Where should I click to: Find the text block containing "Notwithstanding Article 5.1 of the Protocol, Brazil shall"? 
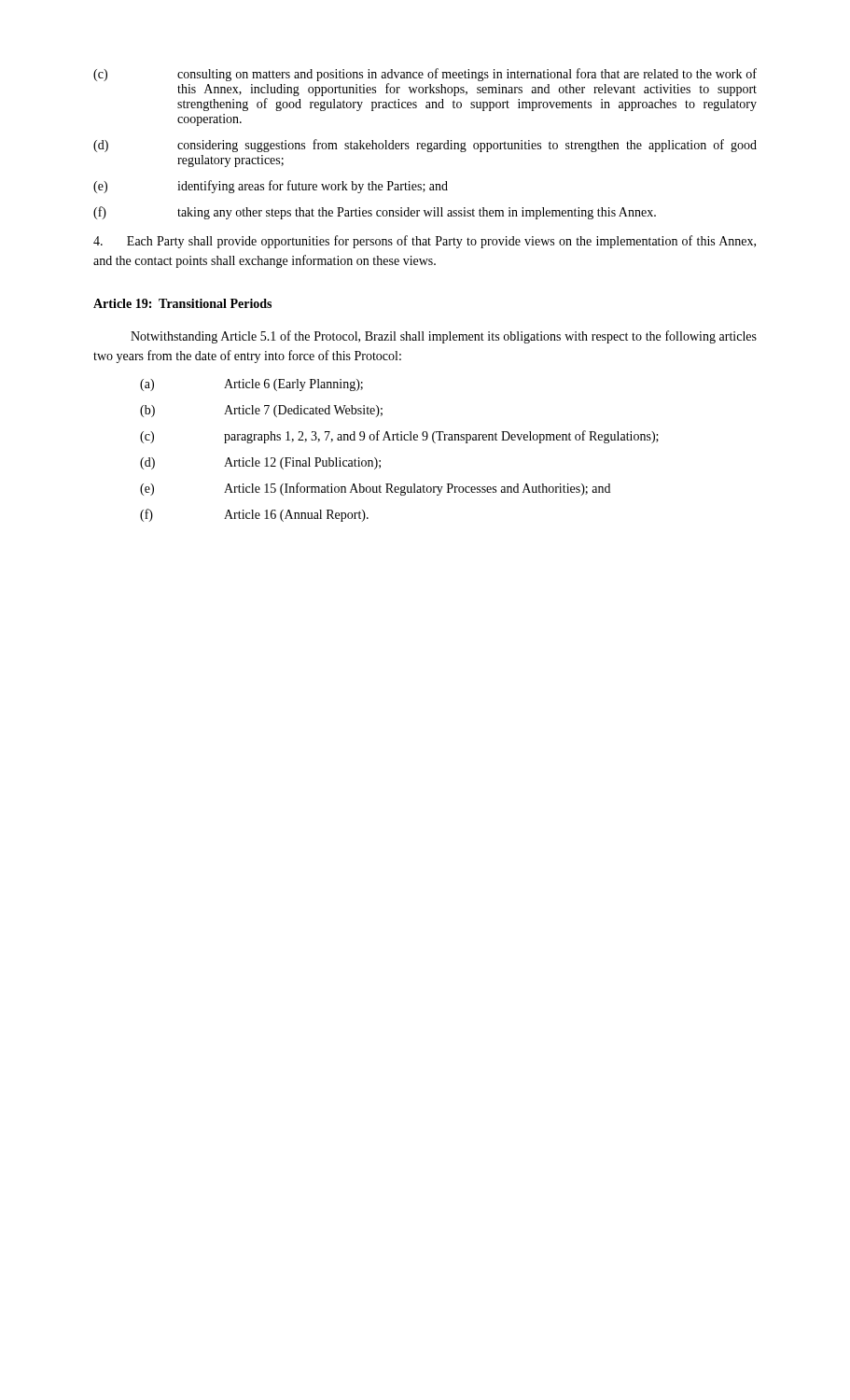click(425, 346)
